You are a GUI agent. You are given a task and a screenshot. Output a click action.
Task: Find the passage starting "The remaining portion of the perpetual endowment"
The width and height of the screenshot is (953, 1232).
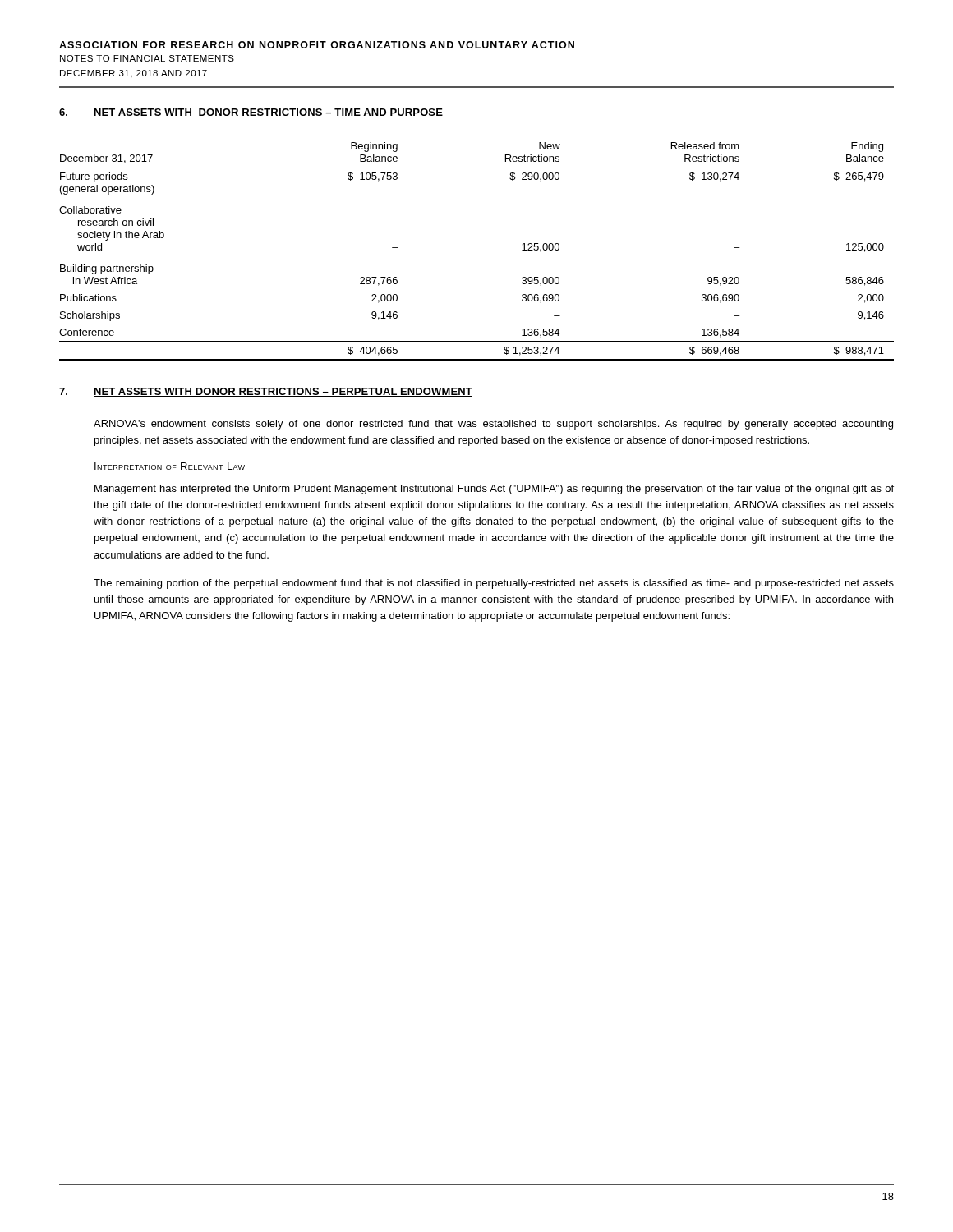pos(494,599)
